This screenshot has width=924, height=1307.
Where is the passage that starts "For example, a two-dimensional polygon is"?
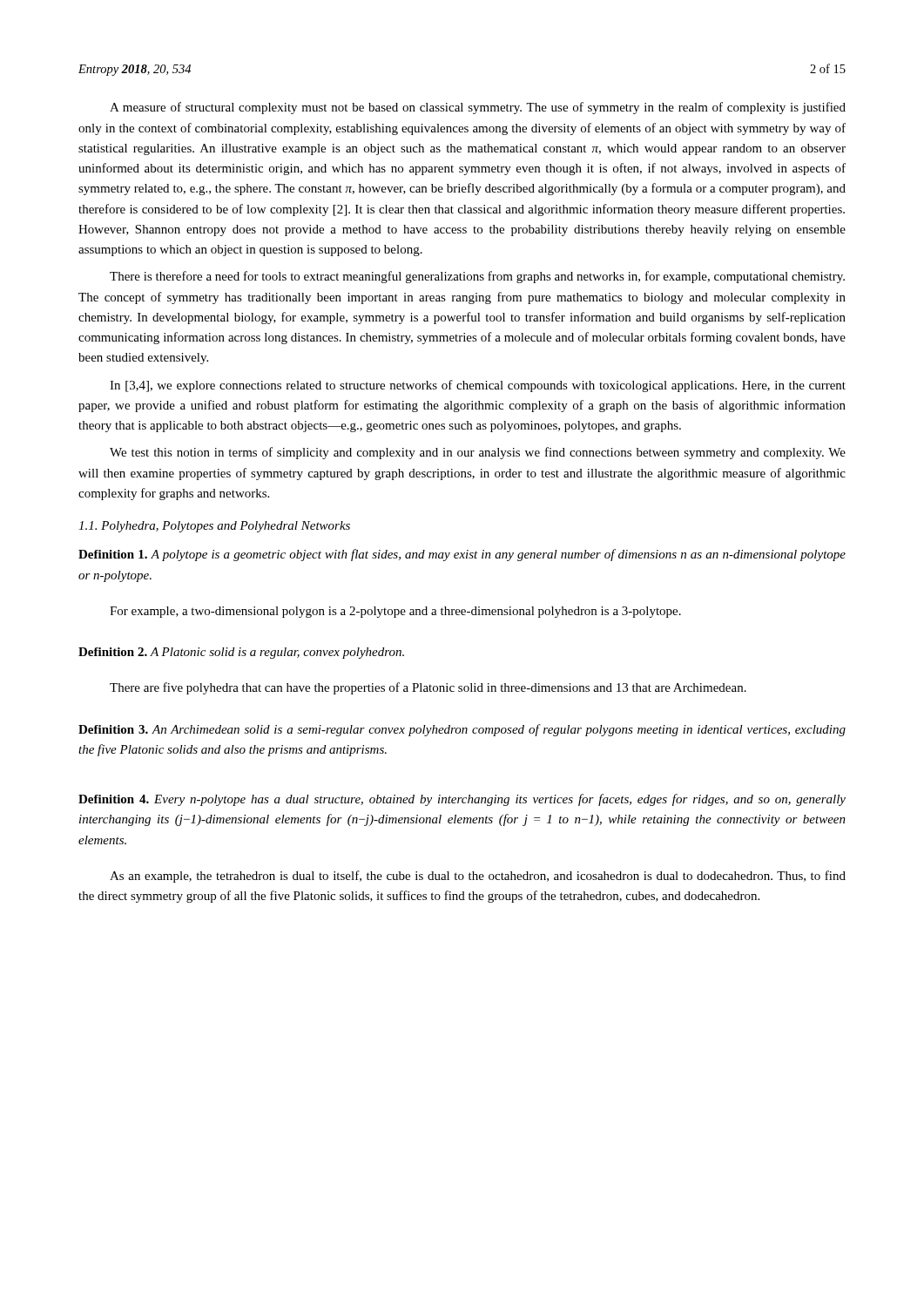point(462,611)
